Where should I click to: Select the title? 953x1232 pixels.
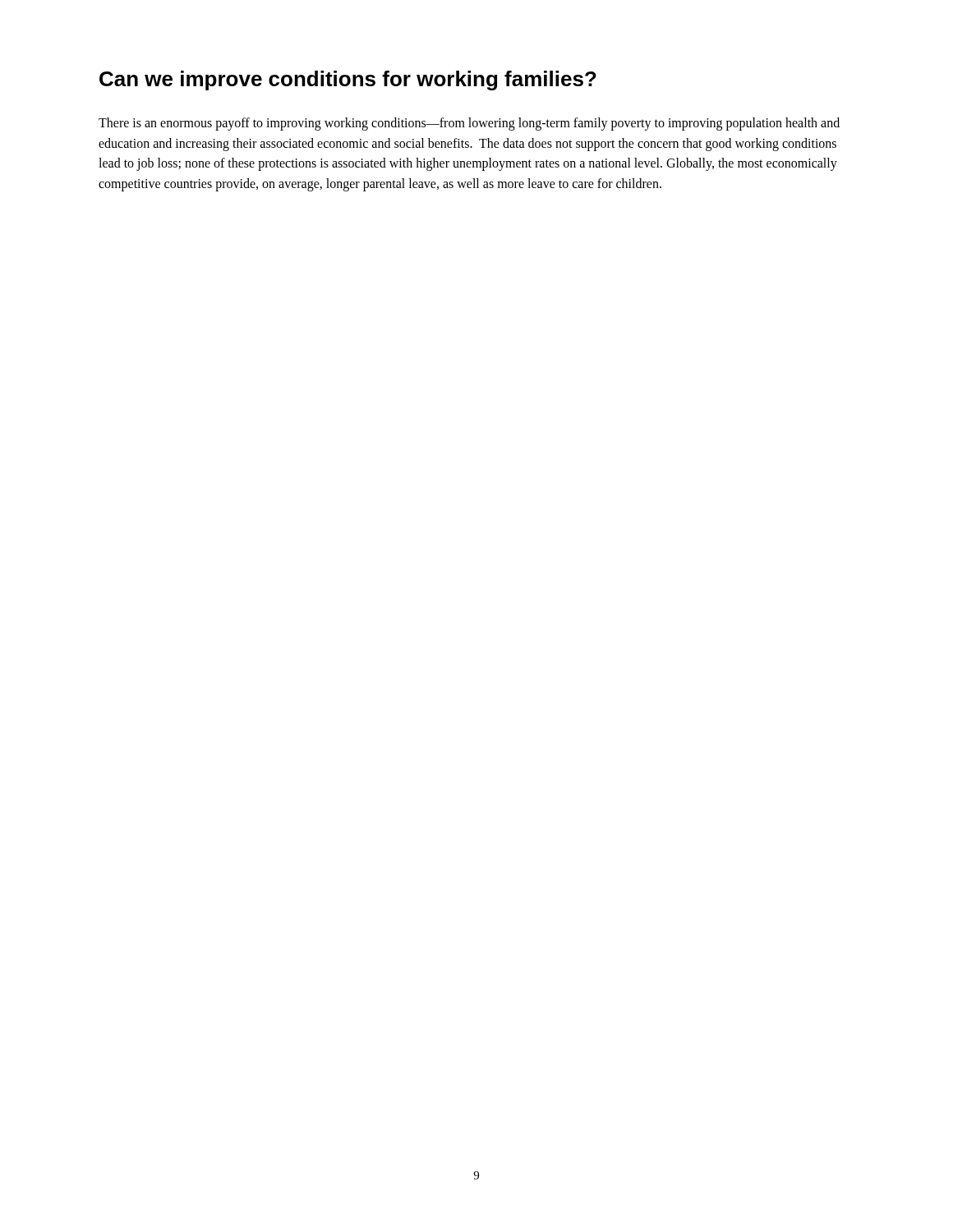(348, 79)
